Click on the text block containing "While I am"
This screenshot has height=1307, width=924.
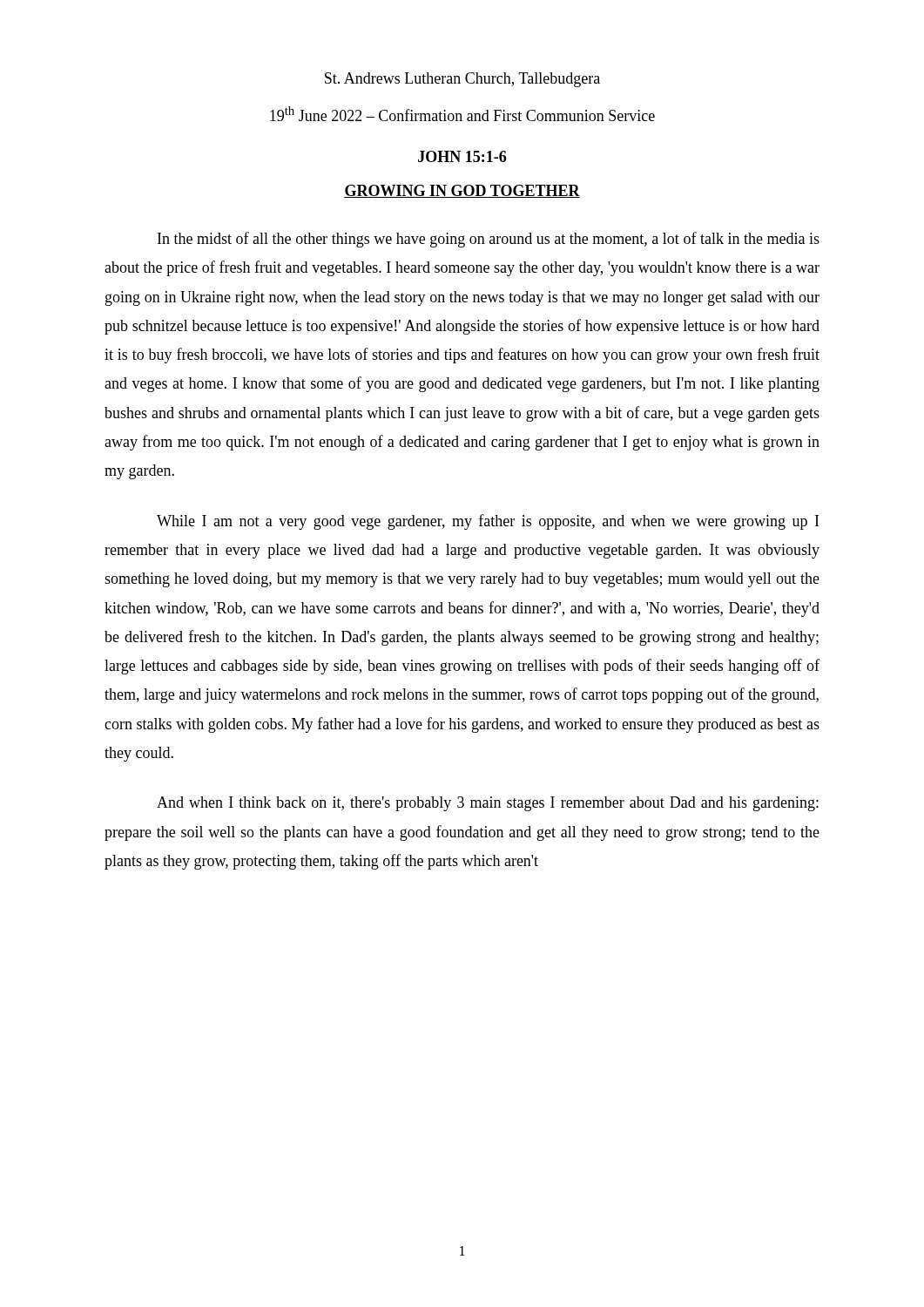coord(462,637)
